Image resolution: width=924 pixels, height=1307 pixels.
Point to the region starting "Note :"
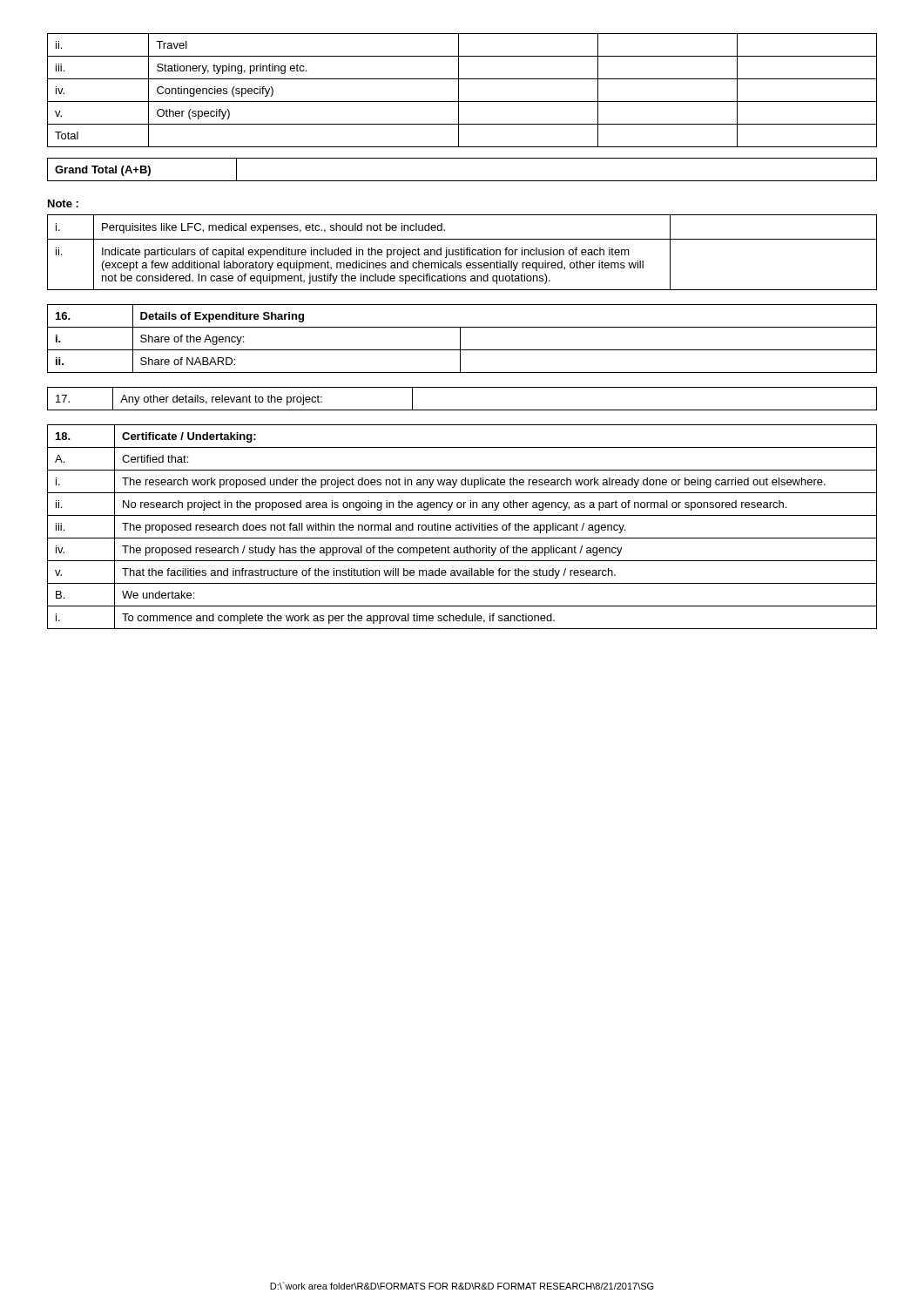[63, 203]
